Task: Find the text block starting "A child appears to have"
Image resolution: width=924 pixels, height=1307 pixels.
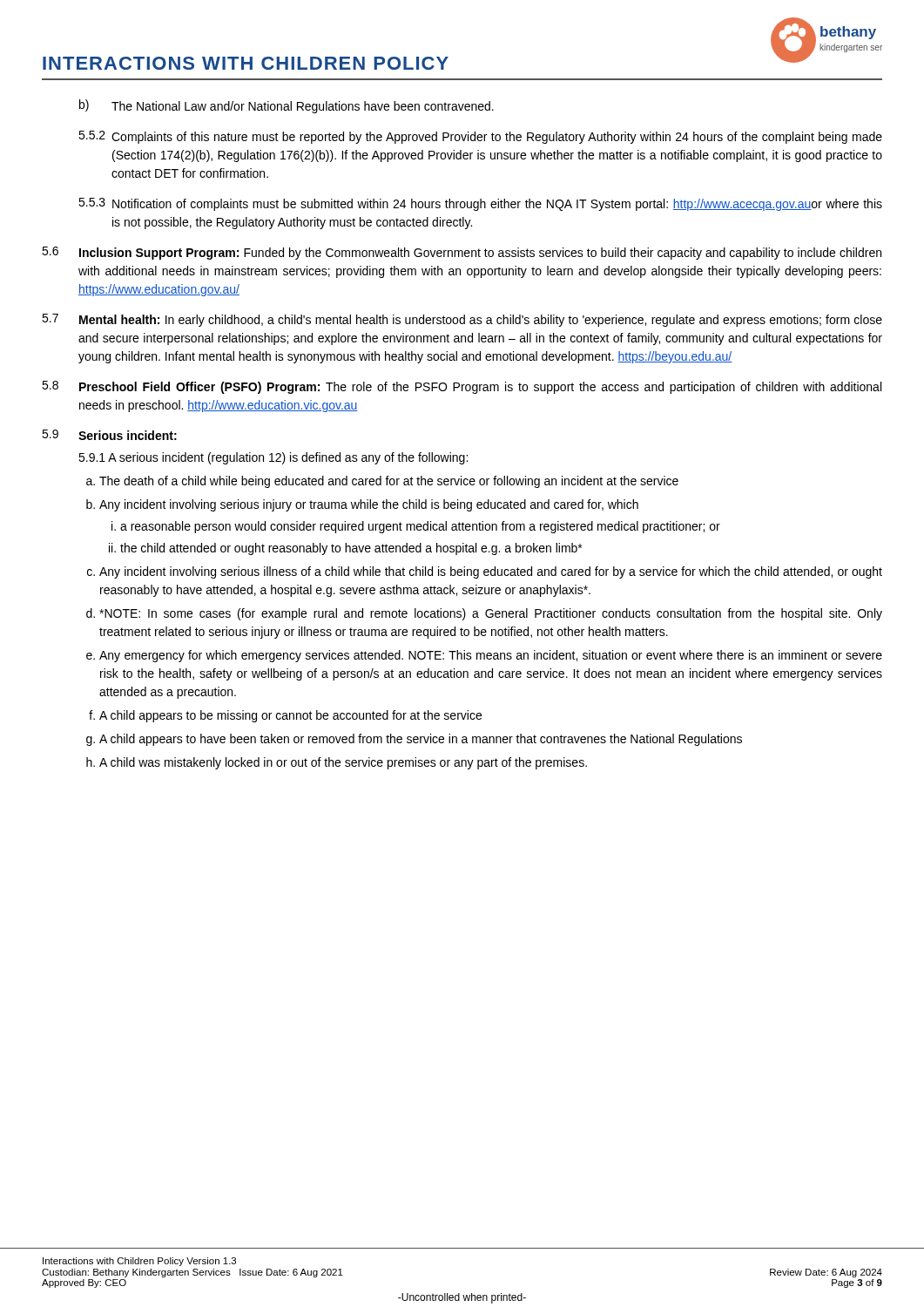Action: coord(421,739)
